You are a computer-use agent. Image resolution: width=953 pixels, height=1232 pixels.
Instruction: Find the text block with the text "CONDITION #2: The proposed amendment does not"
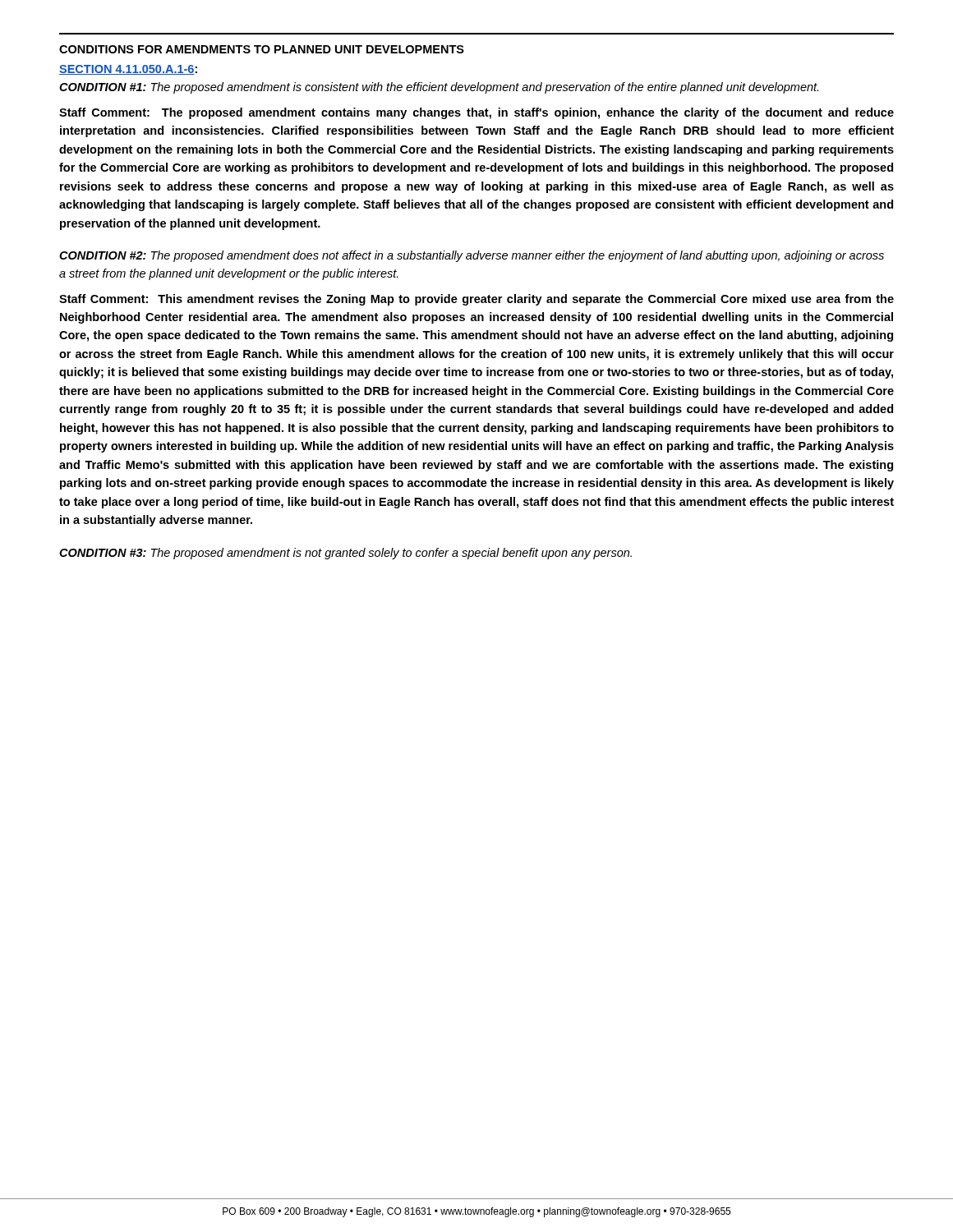pos(472,264)
